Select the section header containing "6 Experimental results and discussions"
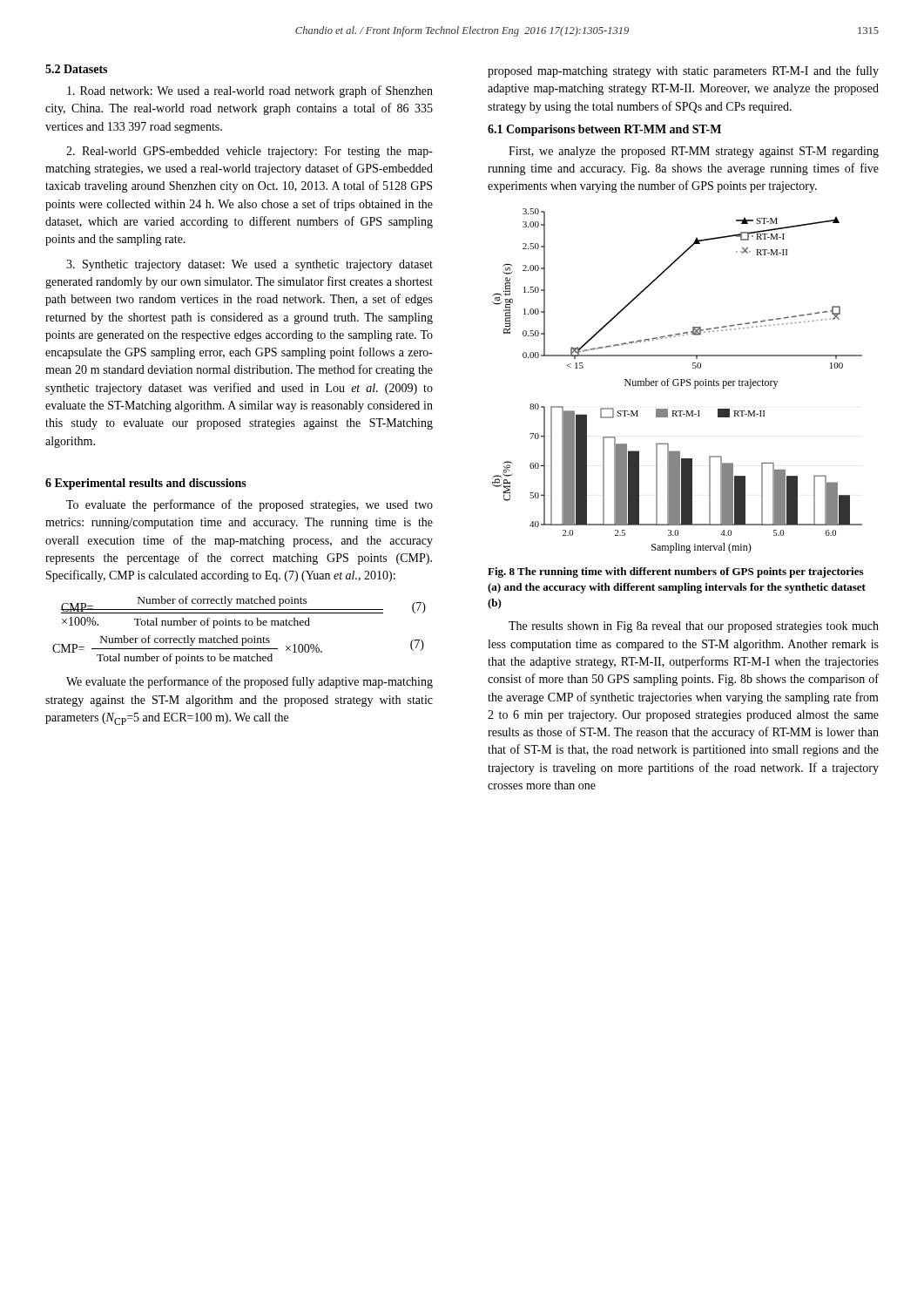924x1307 pixels. (x=146, y=483)
